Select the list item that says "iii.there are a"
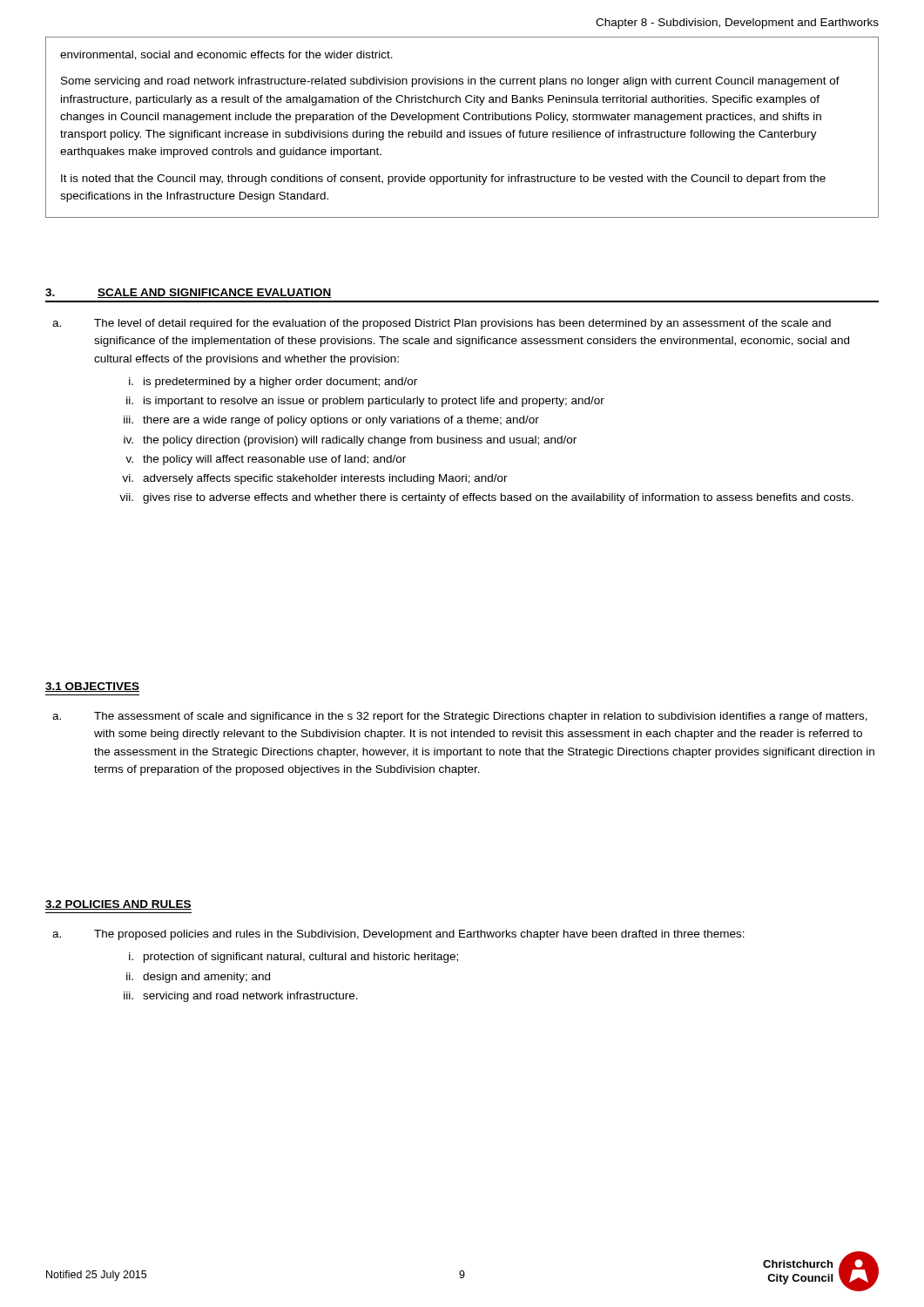 pyautogui.click(x=486, y=420)
